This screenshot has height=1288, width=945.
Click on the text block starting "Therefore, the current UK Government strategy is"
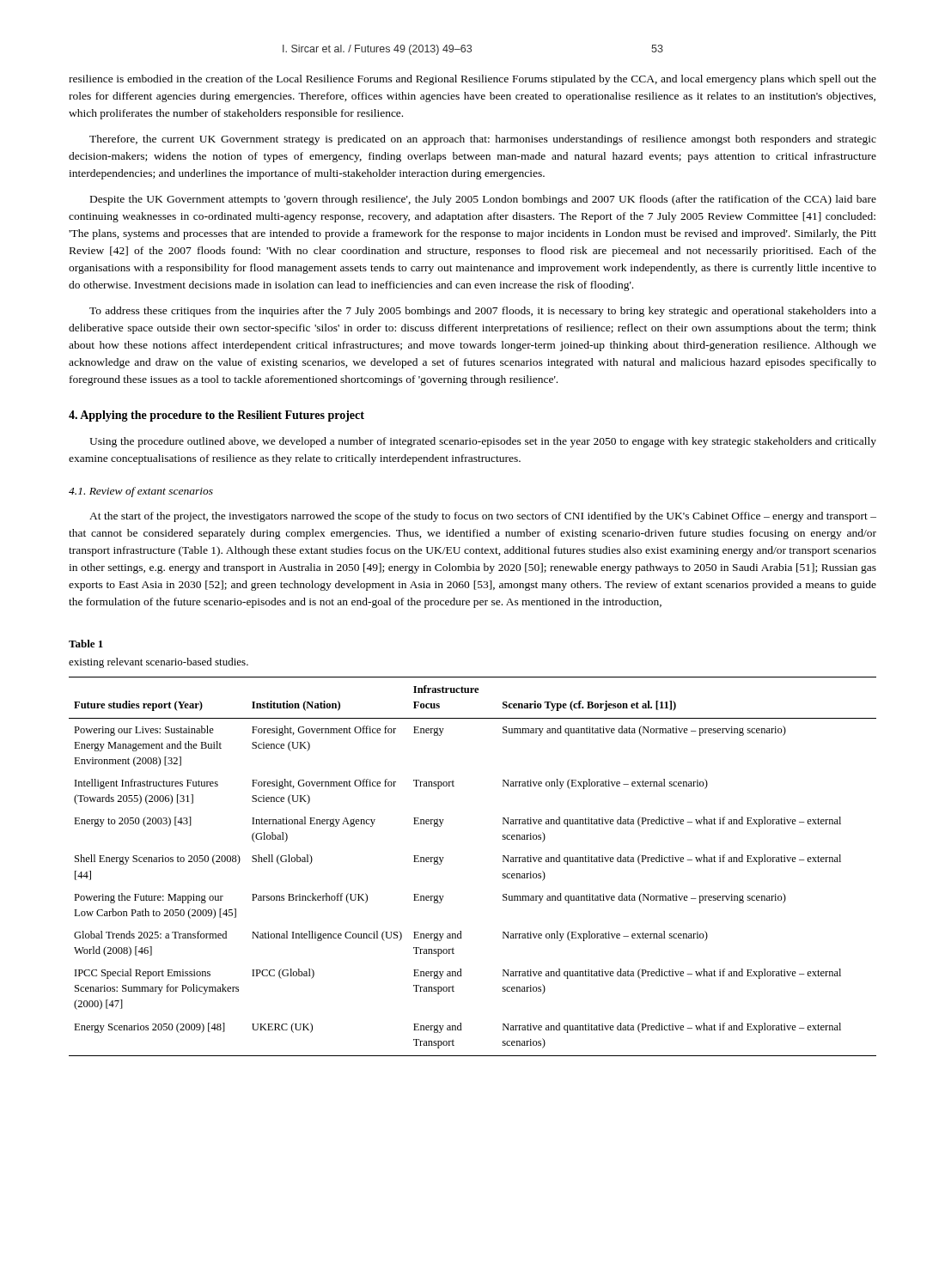472,156
